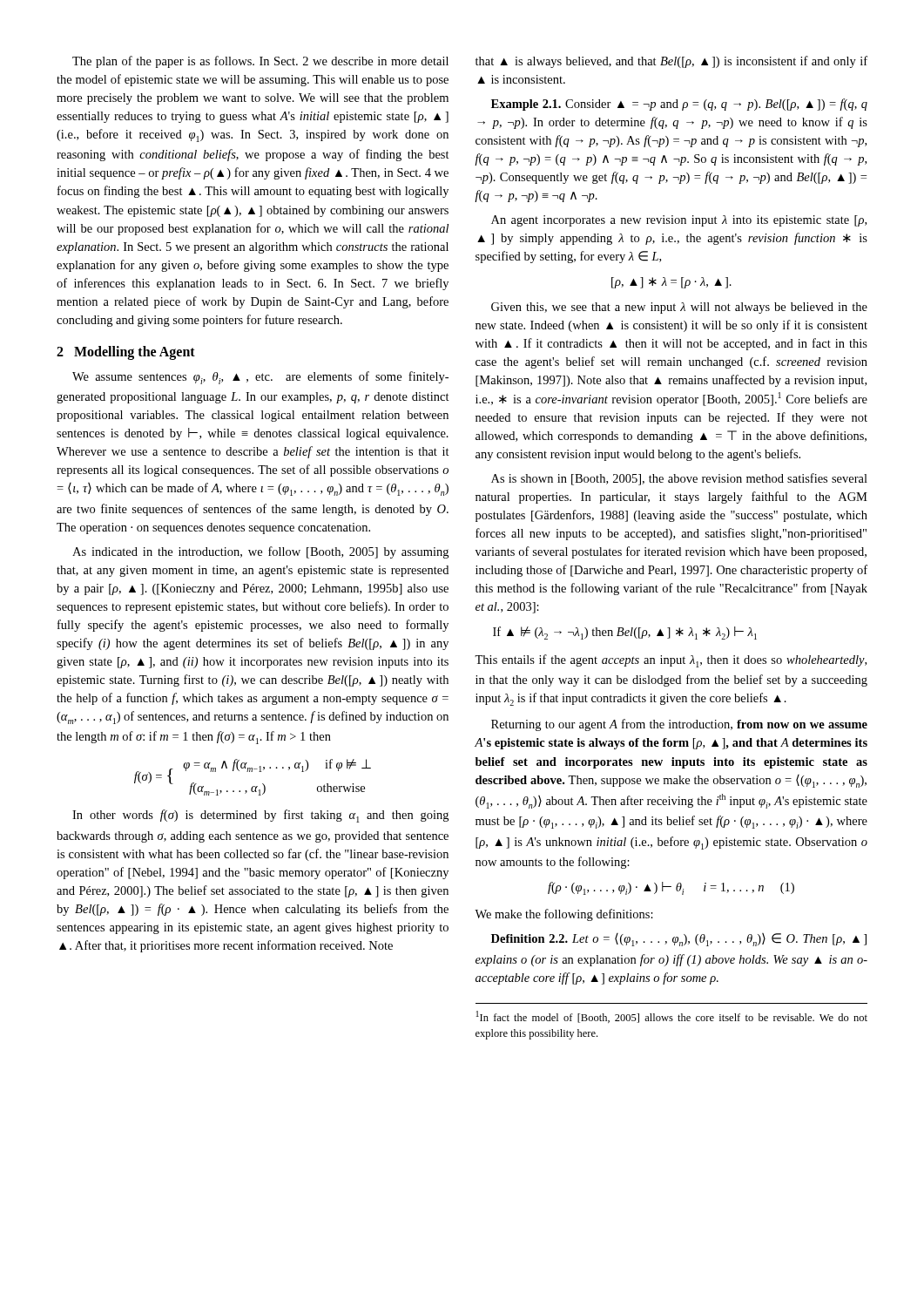Point to the region starting "We assume sentences φi, θi, ▲, etc. are"
This screenshot has width=924, height=1307.
(253, 452)
